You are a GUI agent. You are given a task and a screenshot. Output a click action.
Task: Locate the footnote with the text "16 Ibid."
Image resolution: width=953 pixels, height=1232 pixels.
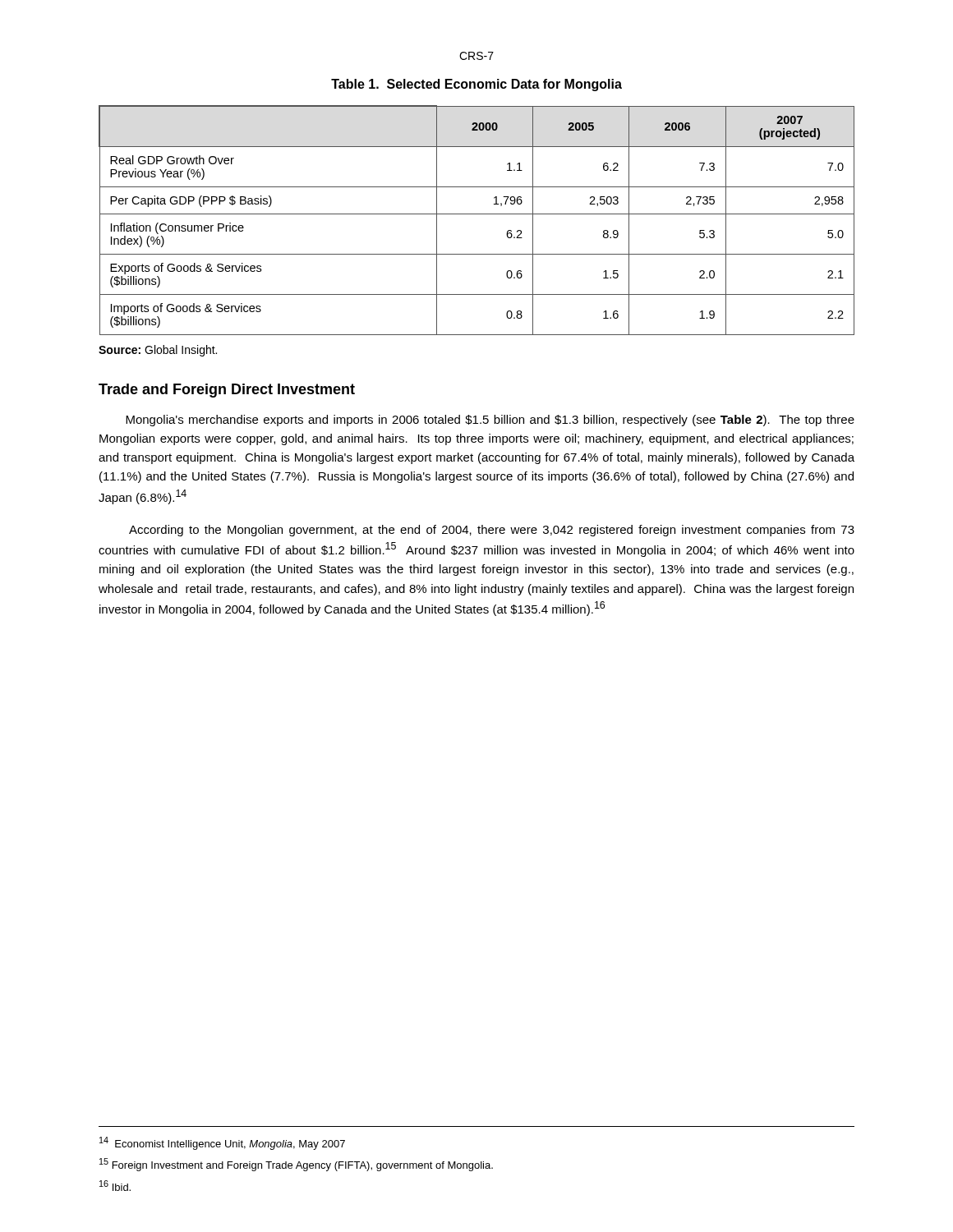coord(115,1186)
